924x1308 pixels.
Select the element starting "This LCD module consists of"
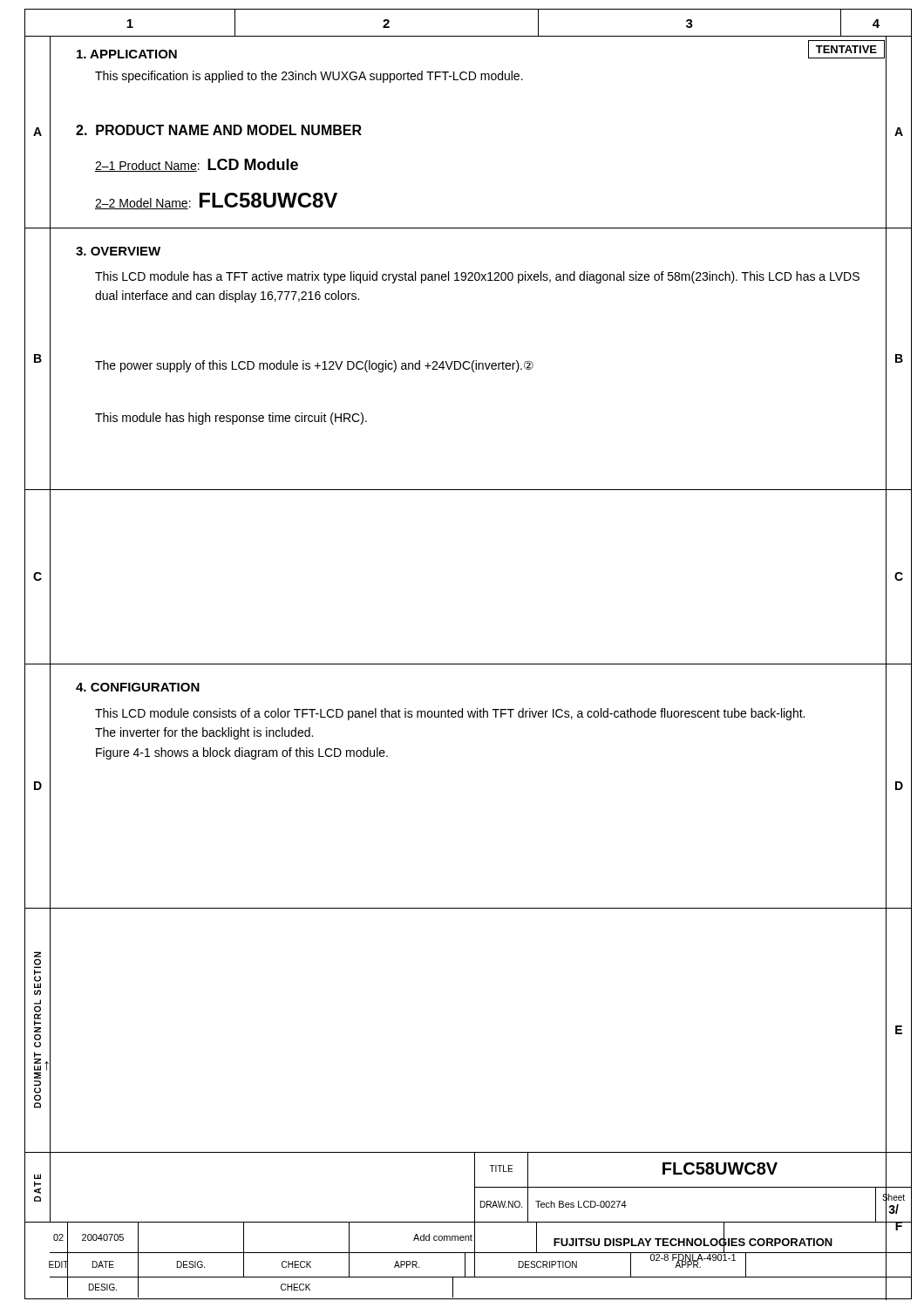point(450,714)
